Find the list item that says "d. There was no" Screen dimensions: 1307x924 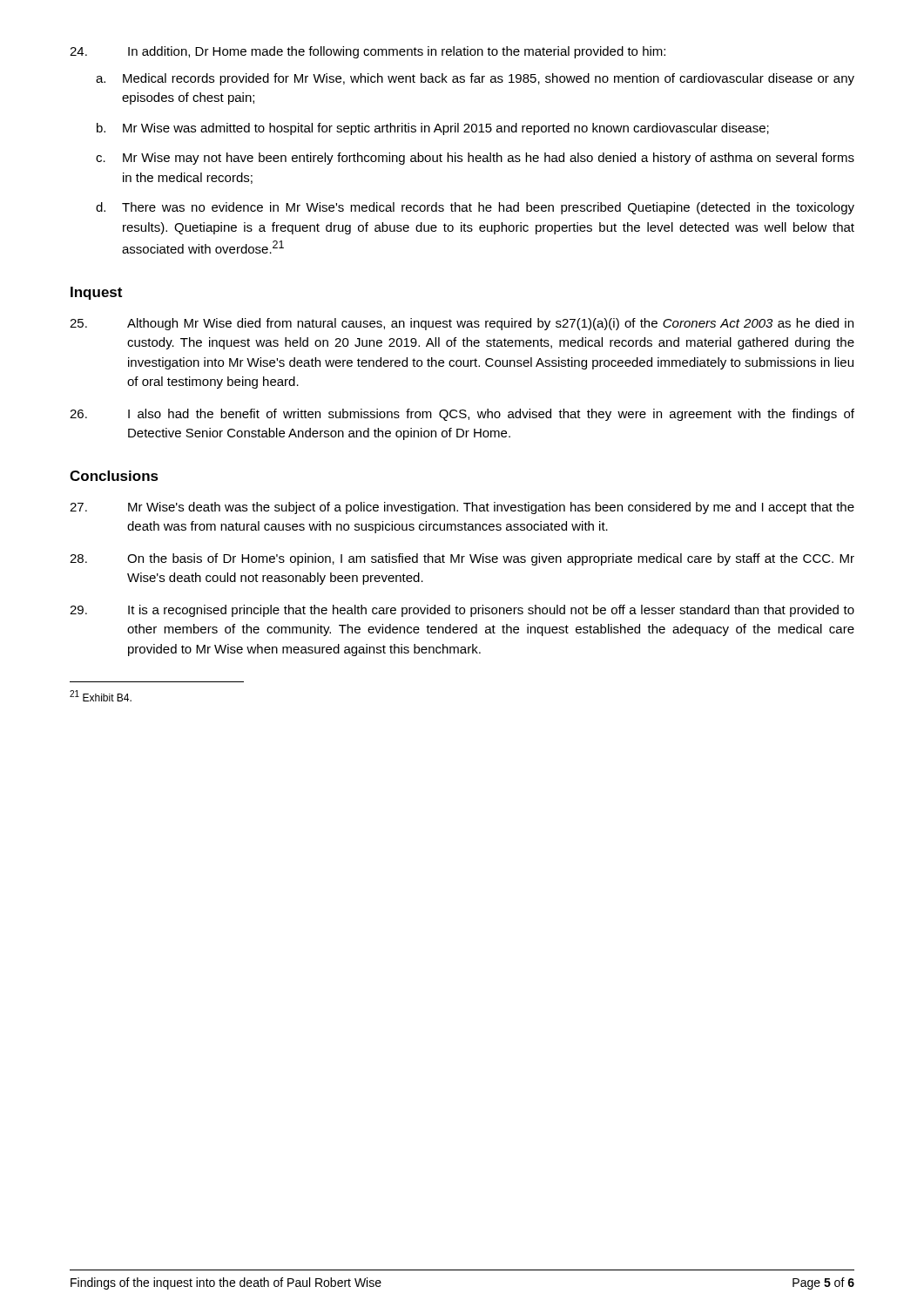point(475,228)
